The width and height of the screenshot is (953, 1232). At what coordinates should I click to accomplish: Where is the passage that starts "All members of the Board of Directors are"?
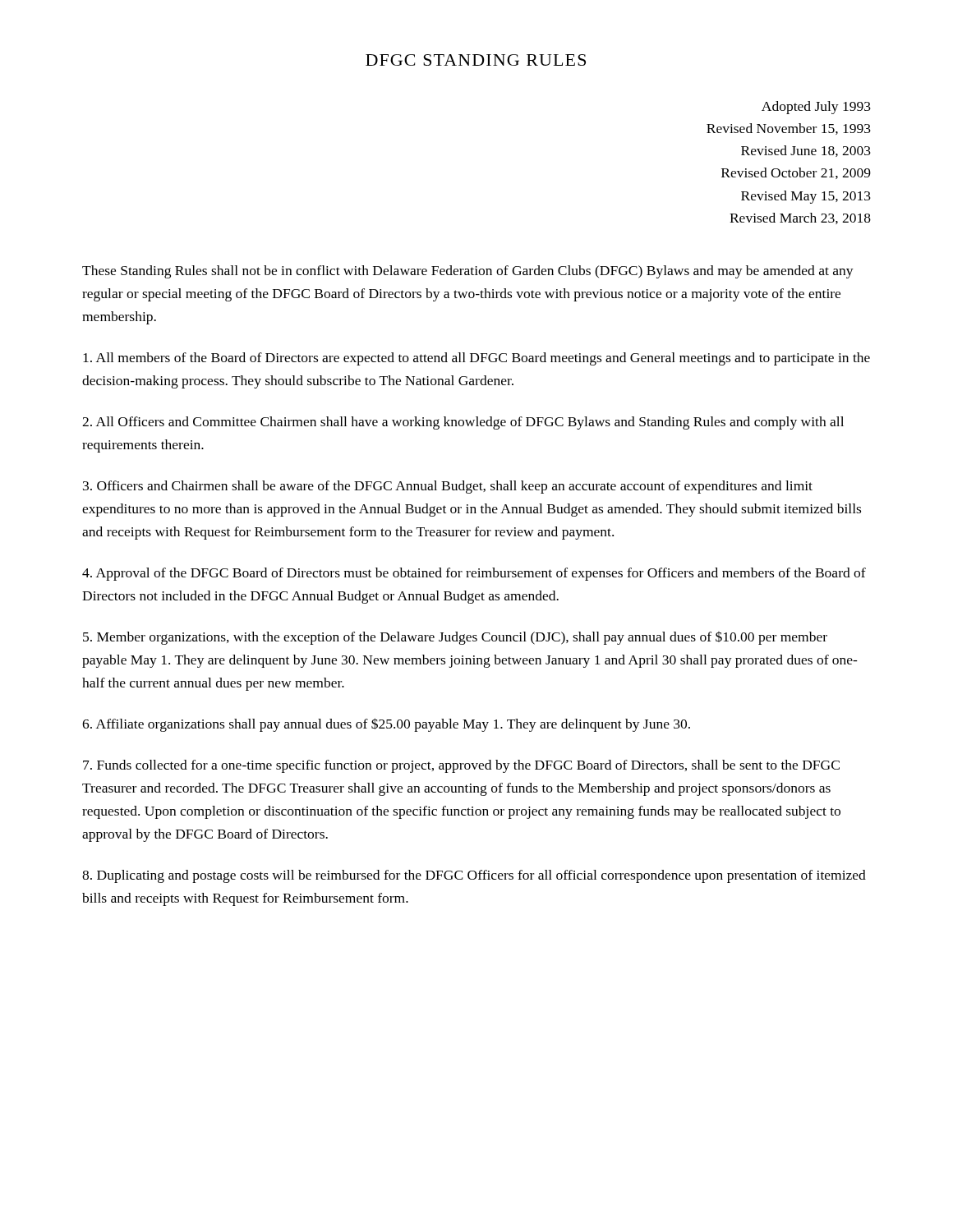coord(476,369)
